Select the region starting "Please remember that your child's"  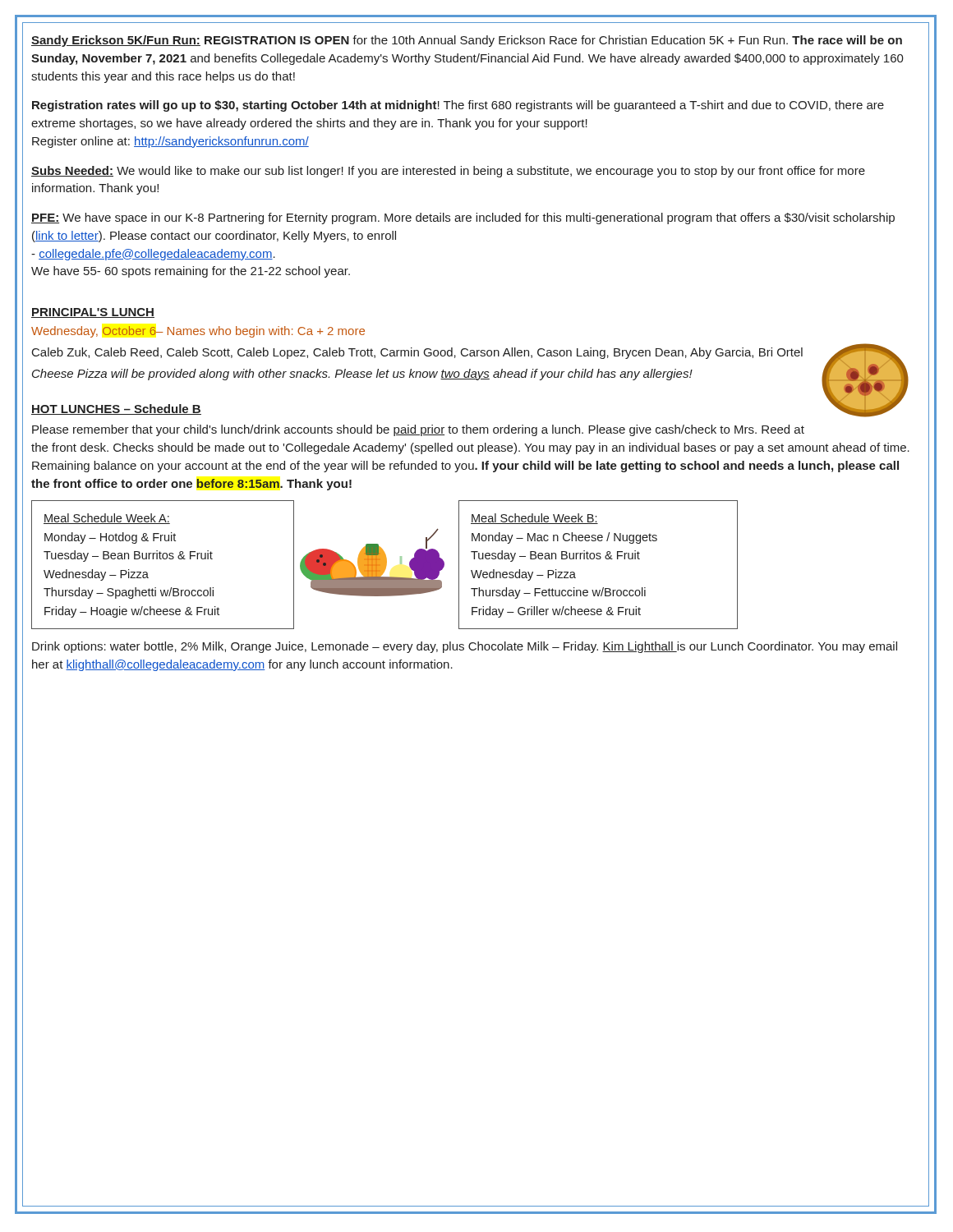(471, 456)
